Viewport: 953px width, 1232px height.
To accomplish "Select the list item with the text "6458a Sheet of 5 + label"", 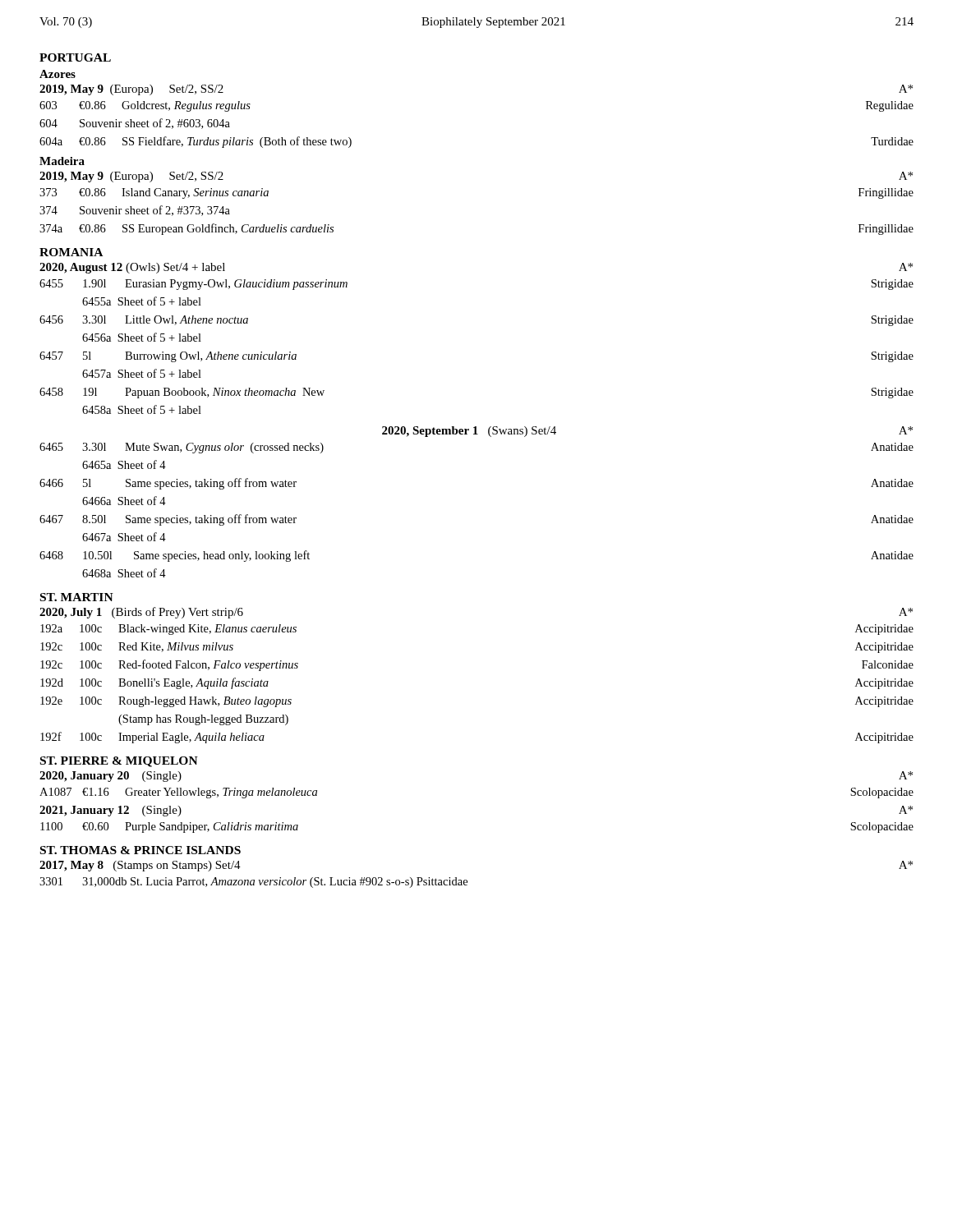I will (142, 410).
